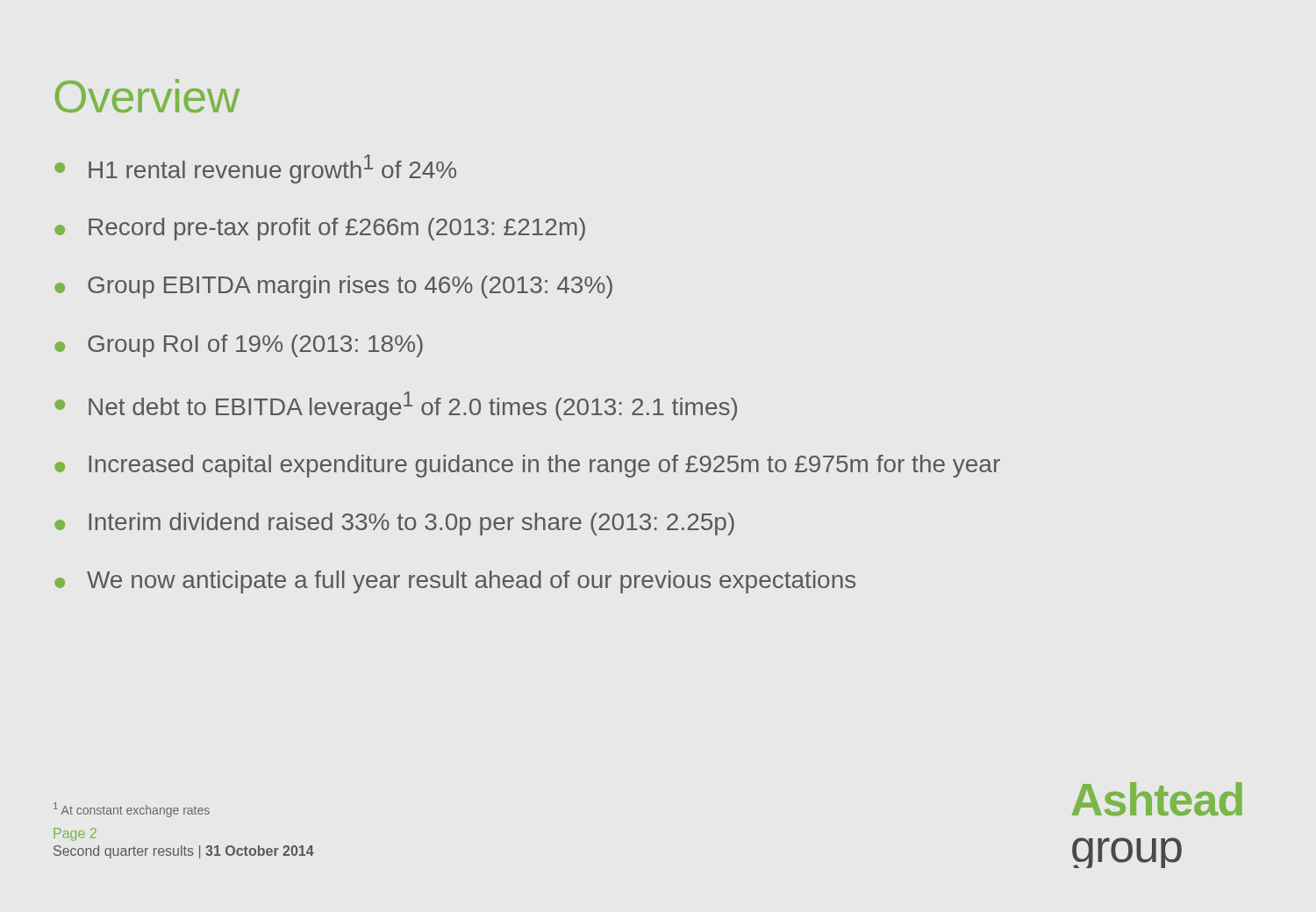Point to the element starting "● Interim dividend"
The width and height of the screenshot is (1316, 912).
coord(394,523)
